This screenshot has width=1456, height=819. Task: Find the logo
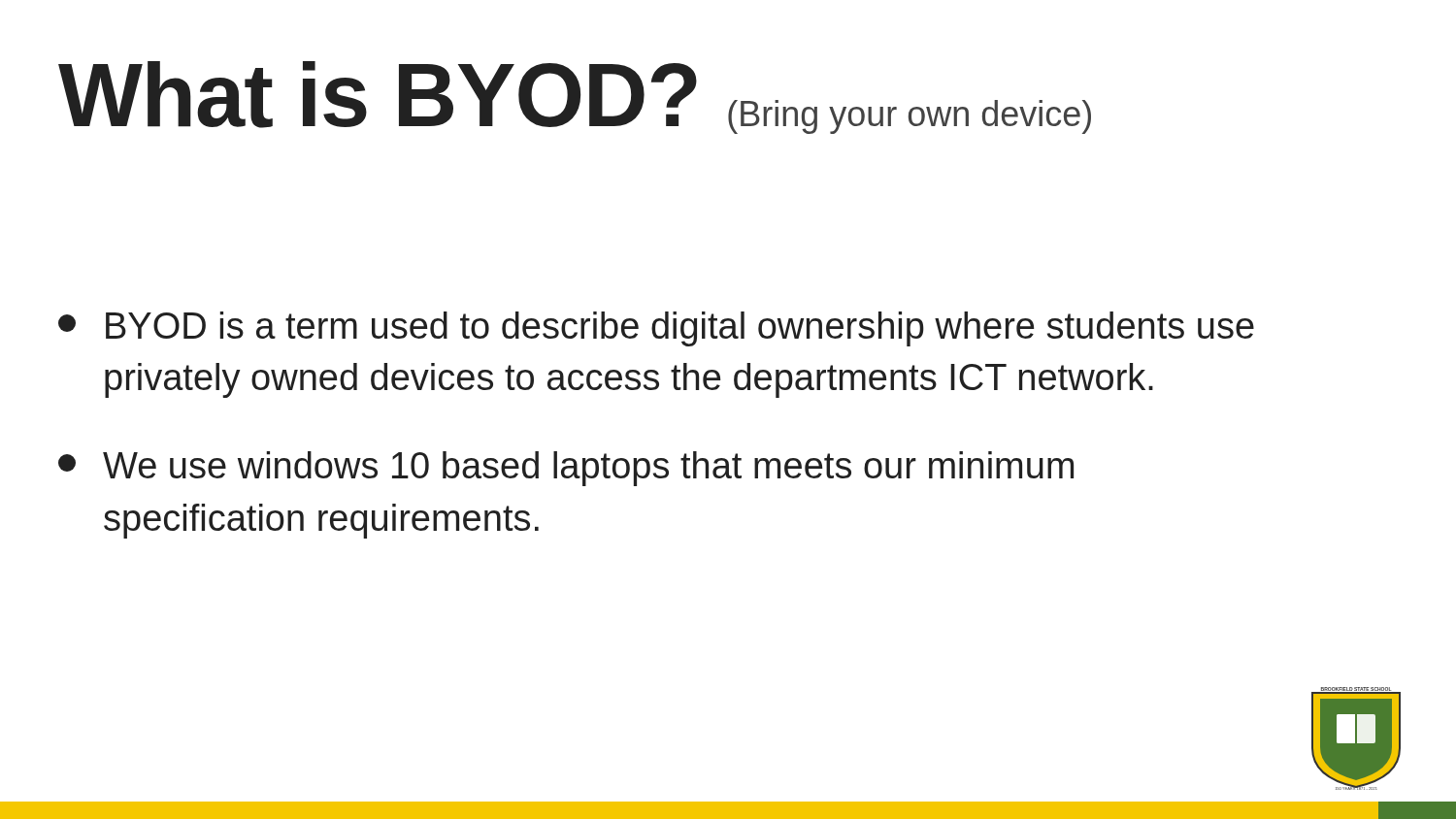tap(1356, 738)
